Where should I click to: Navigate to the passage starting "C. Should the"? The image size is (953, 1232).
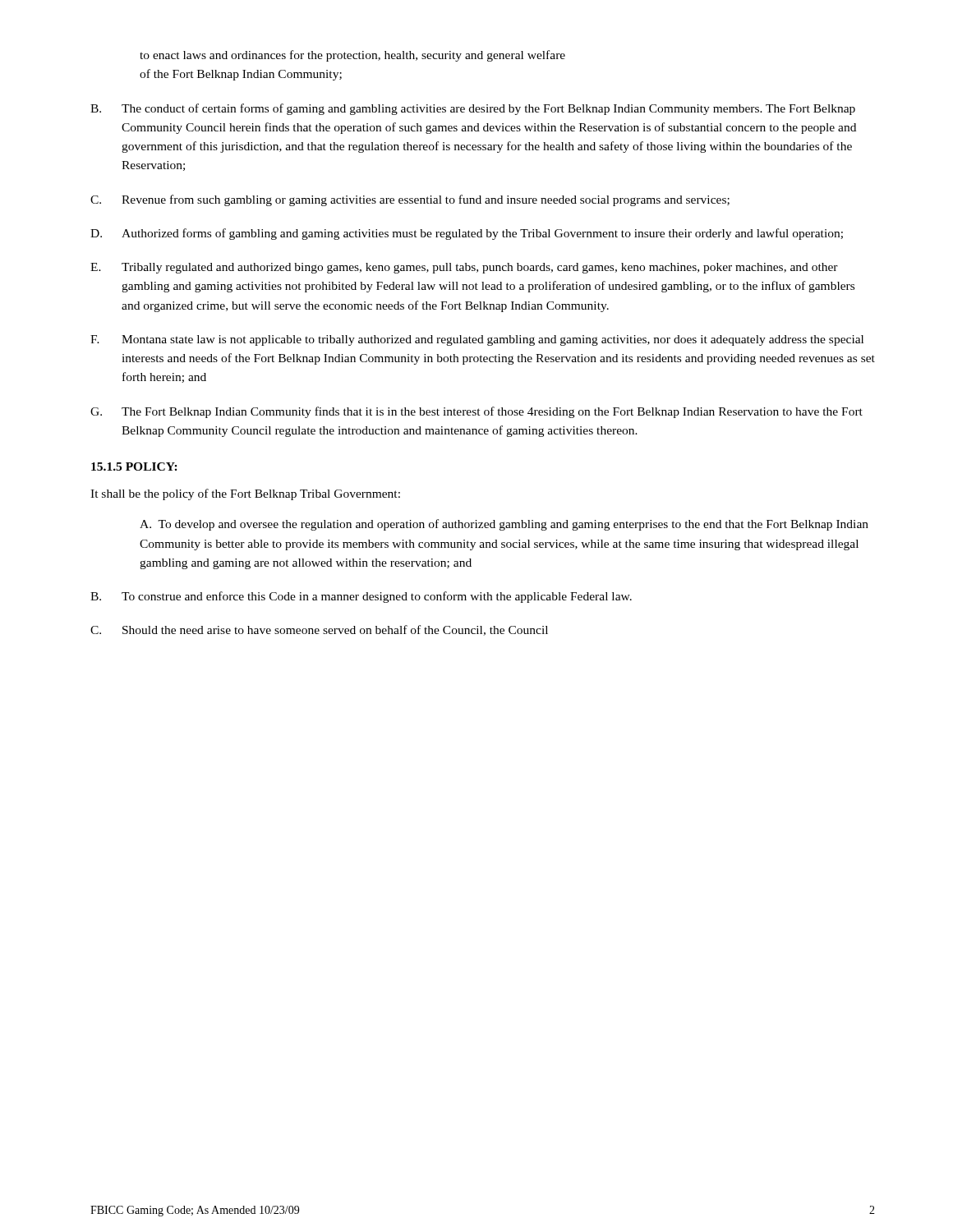(483, 630)
